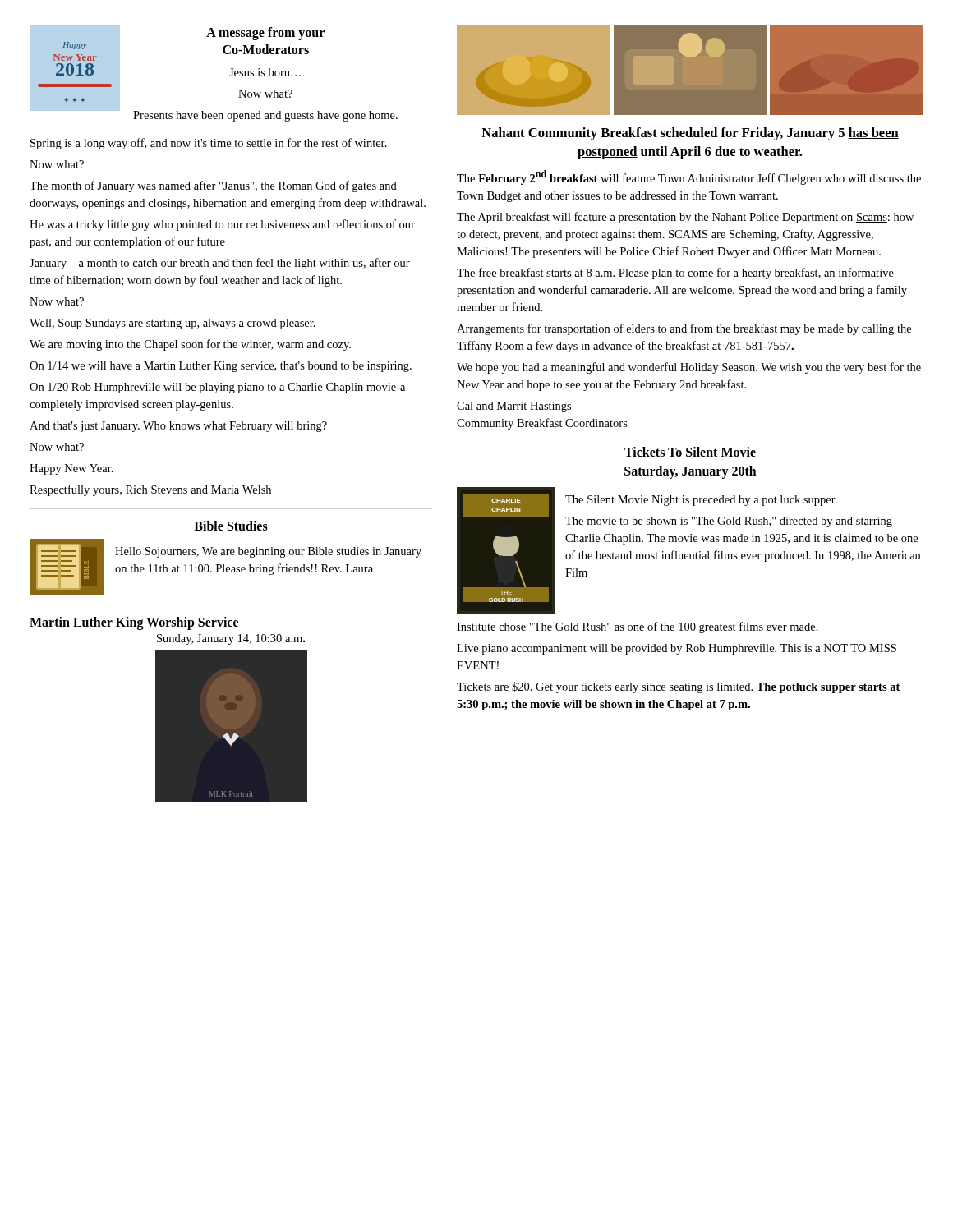Locate the text block that reads "Spring is a long"

coord(231,316)
